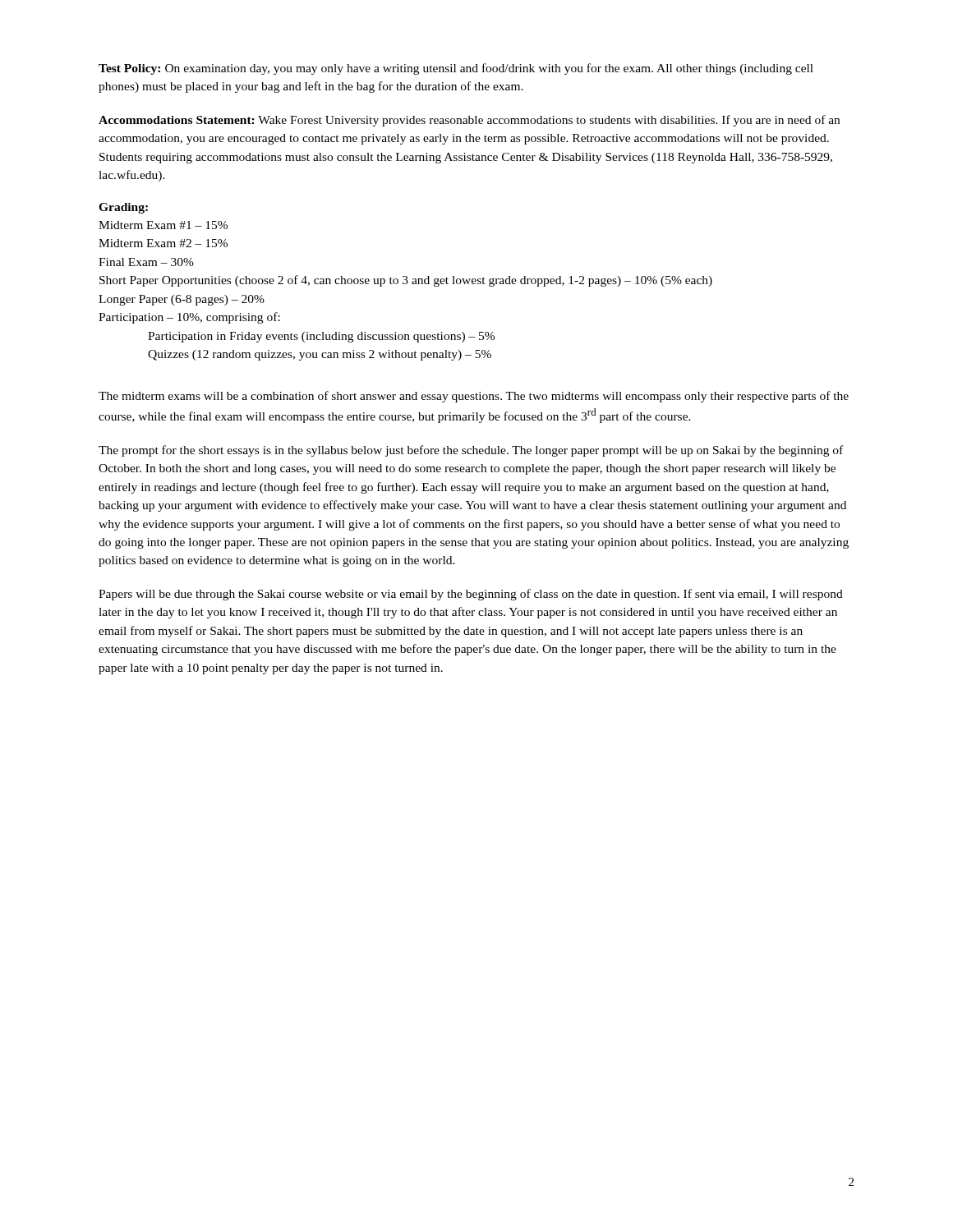Click on the list item with the text "Midterm Exam #1"
The image size is (953, 1232).
click(163, 224)
